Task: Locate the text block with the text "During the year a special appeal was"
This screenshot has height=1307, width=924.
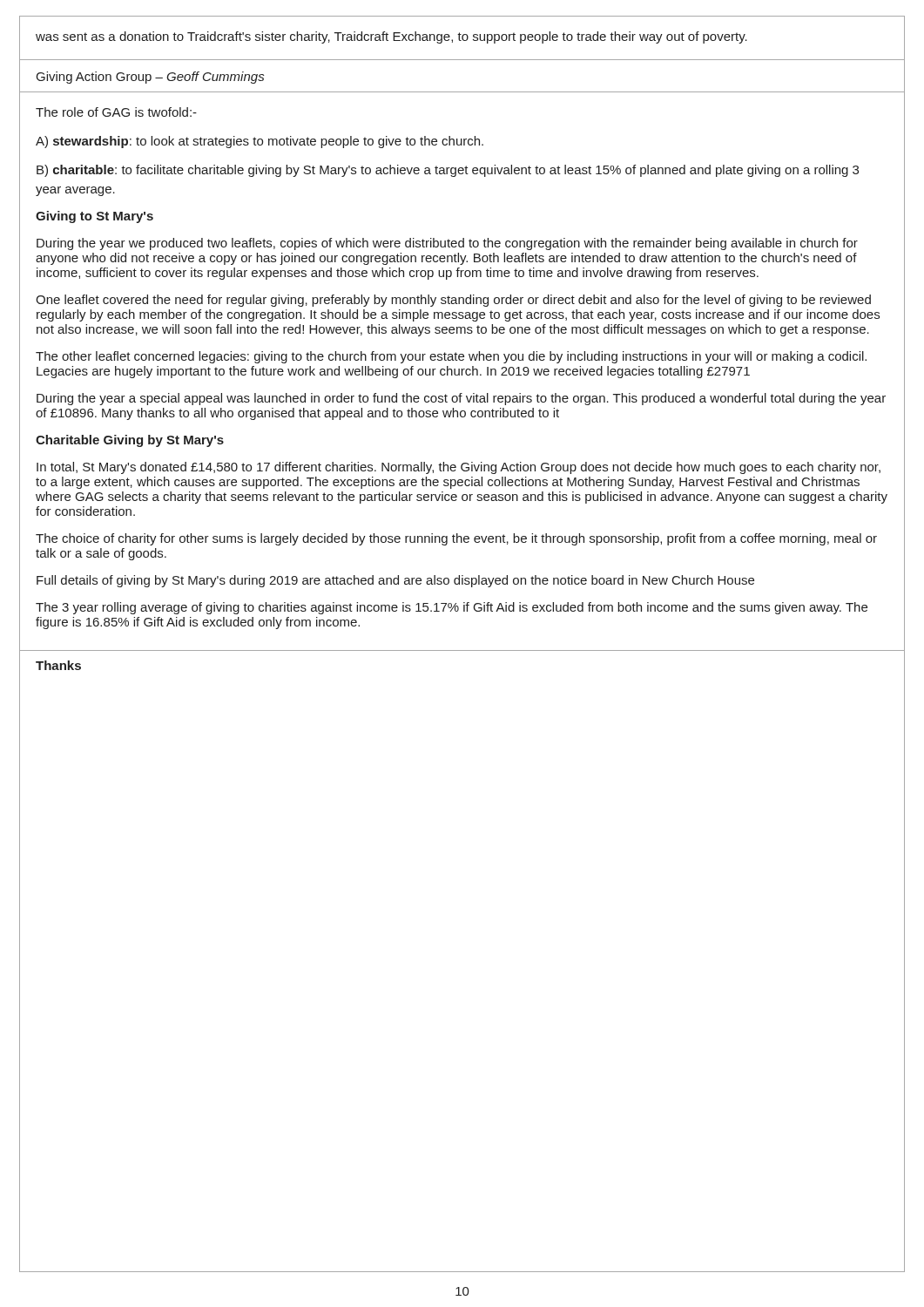Action: (x=461, y=405)
